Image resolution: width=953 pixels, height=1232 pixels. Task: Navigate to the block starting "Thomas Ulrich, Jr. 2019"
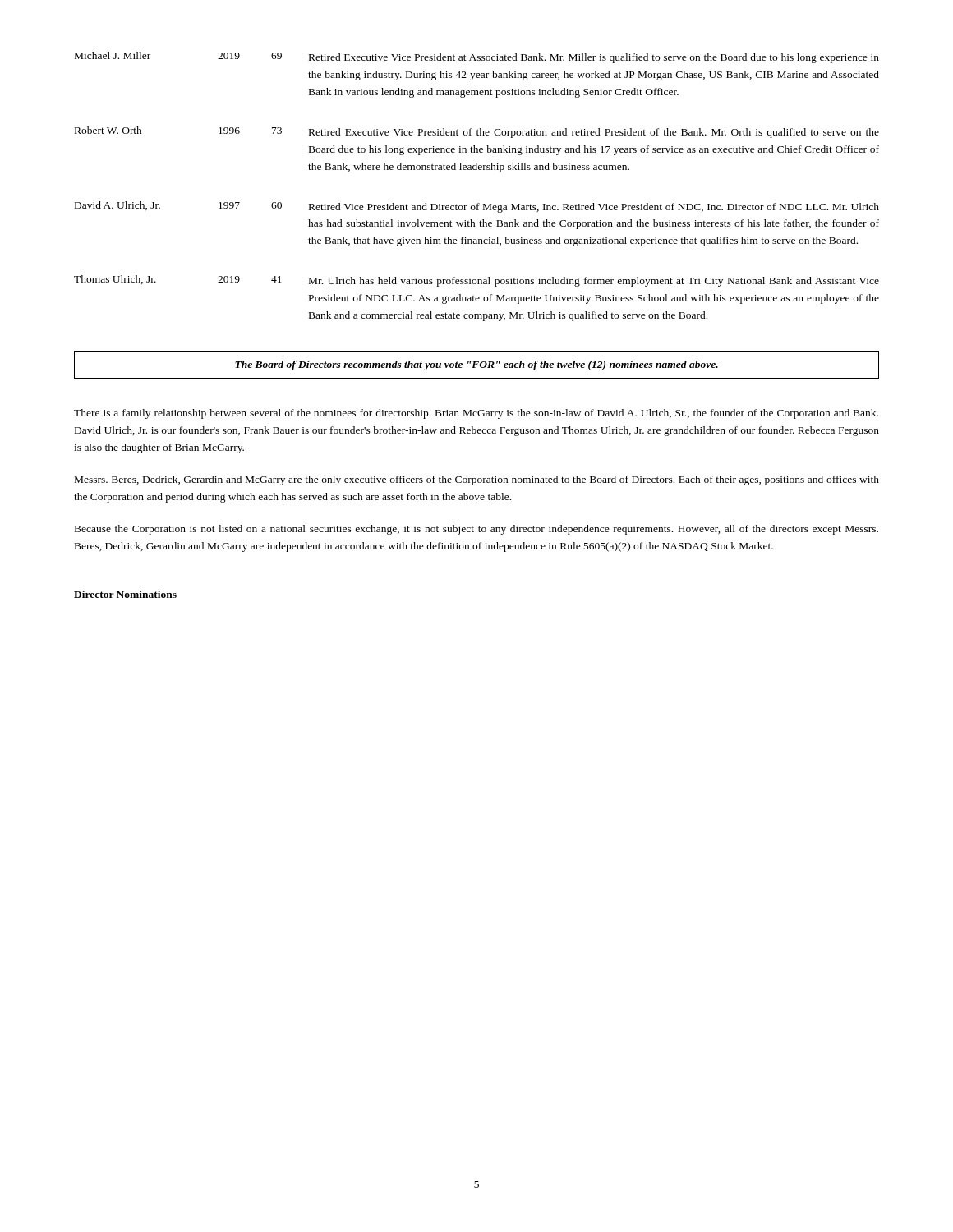pos(476,299)
